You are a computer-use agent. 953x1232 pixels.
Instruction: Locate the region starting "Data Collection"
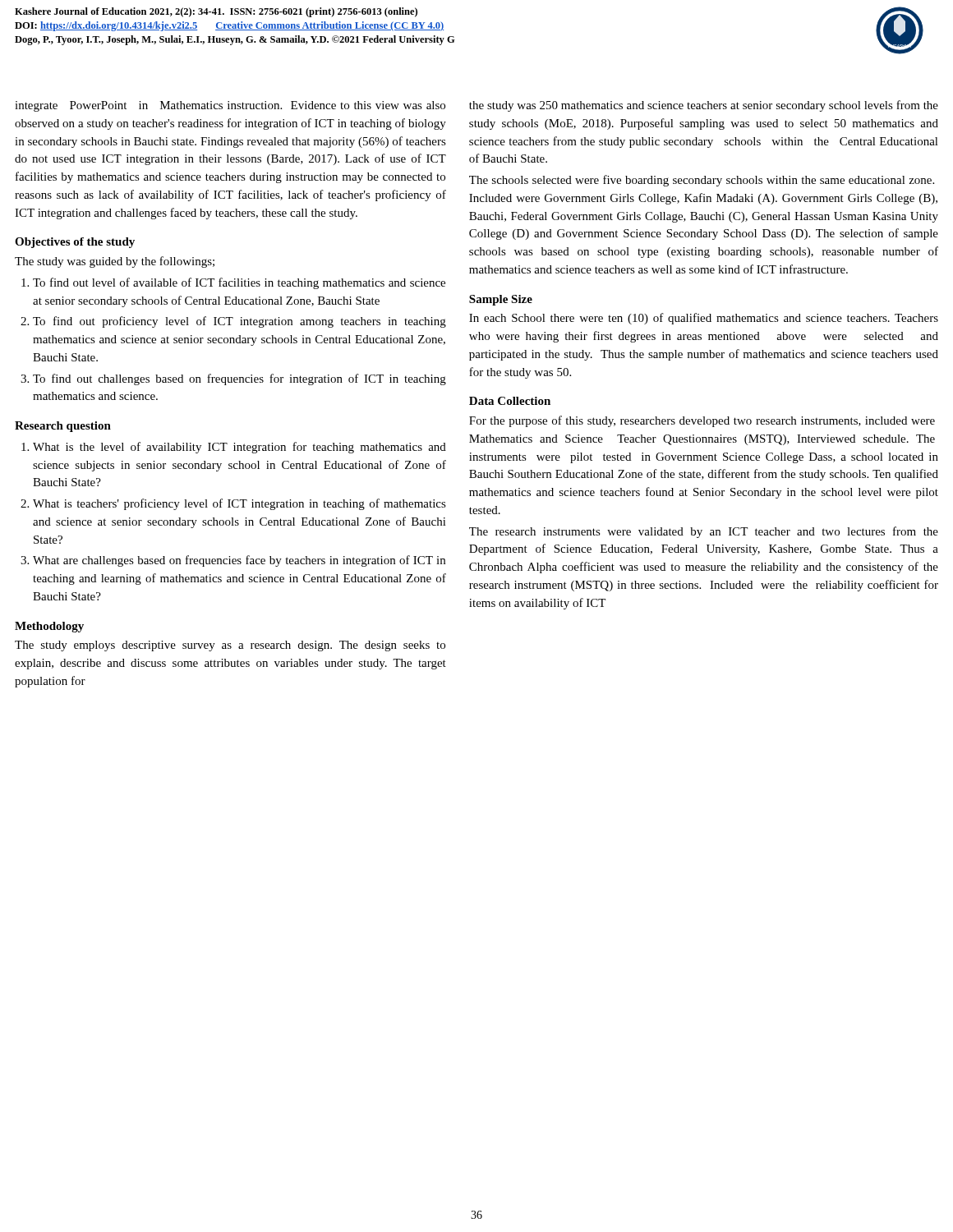pyautogui.click(x=510, y=401)
